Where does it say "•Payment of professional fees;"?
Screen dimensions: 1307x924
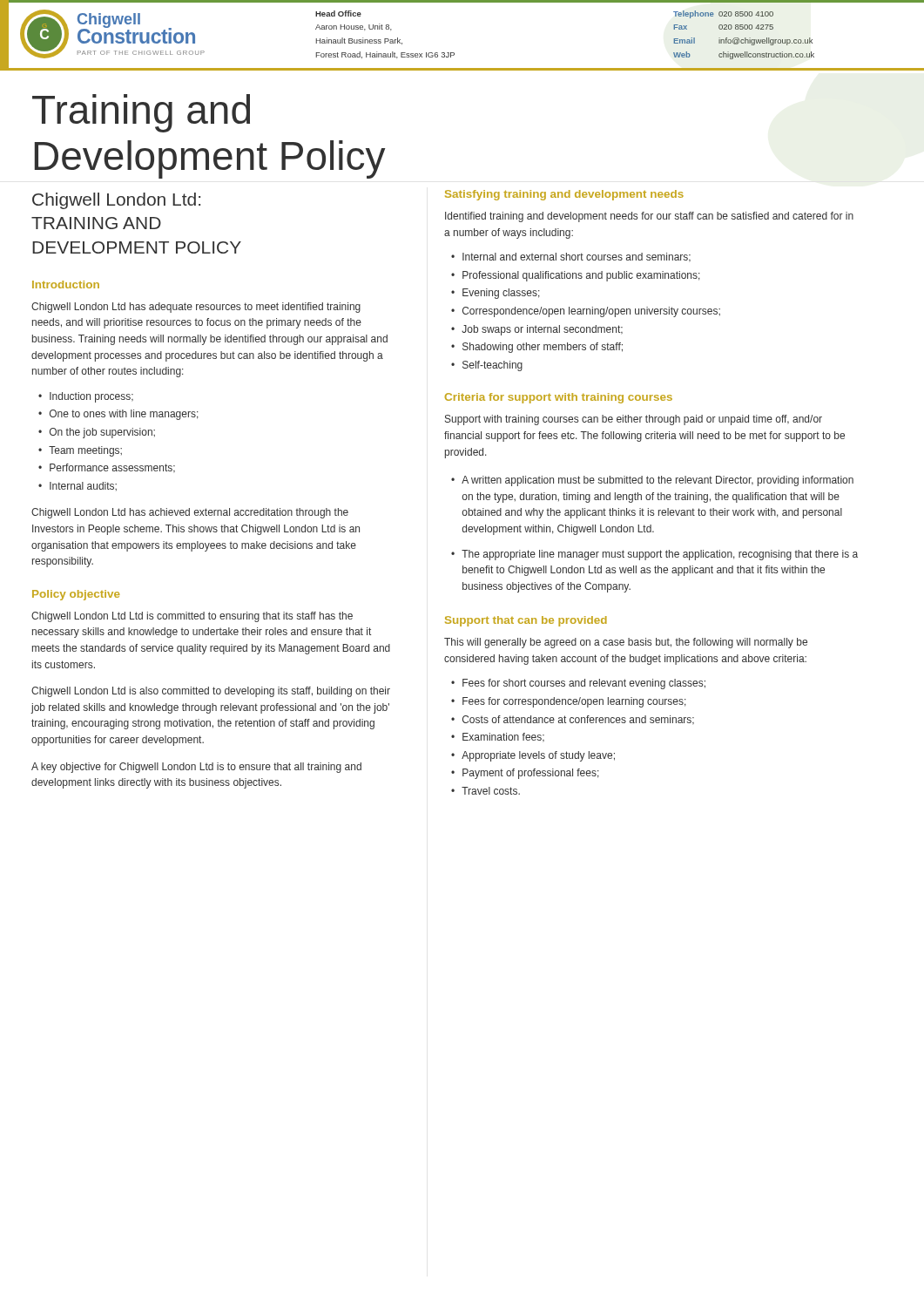pyautogui.click(x=525, y=773)
